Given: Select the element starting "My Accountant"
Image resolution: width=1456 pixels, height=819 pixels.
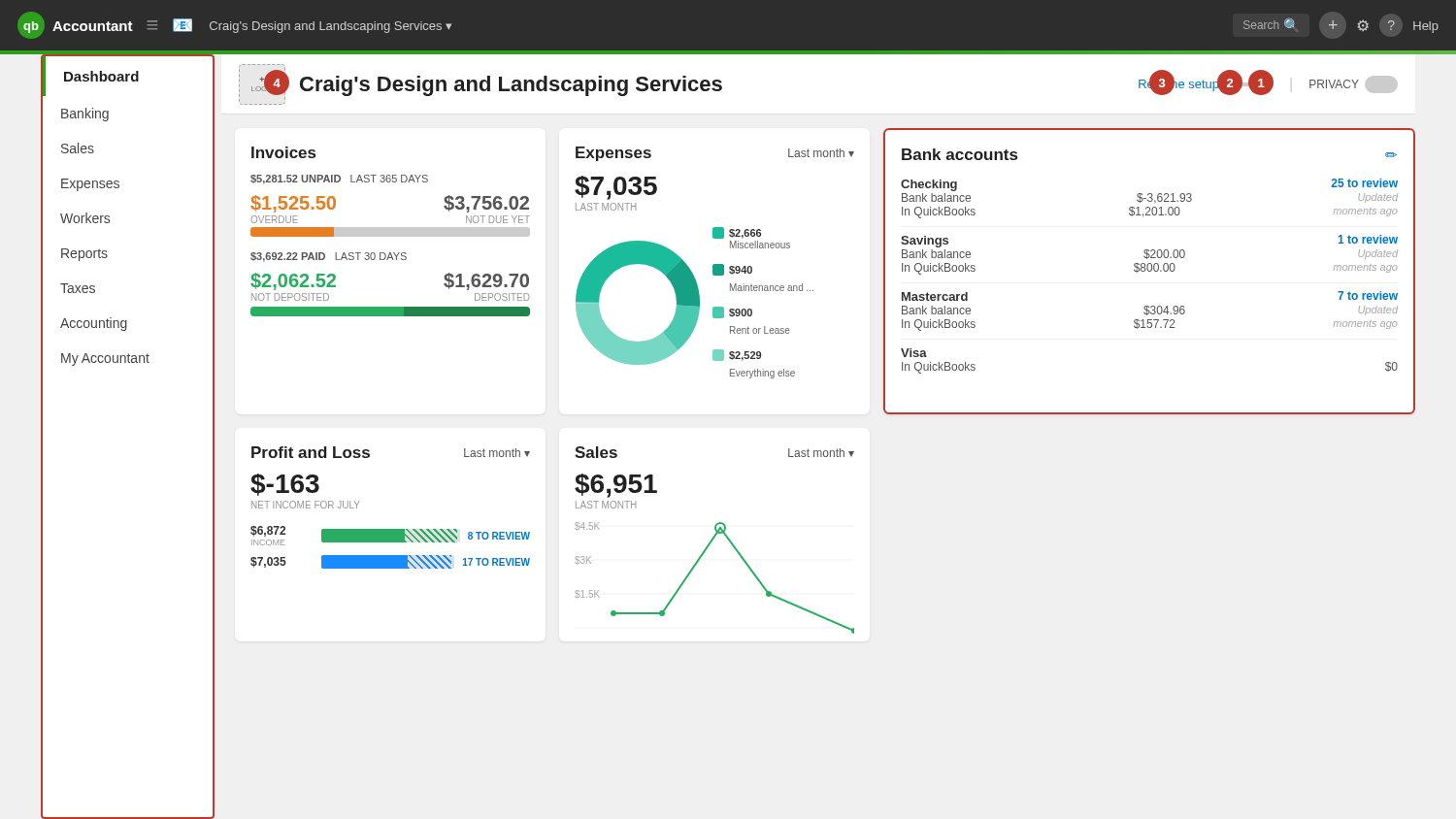Looking at the screenshot, I should click(105, 358).
